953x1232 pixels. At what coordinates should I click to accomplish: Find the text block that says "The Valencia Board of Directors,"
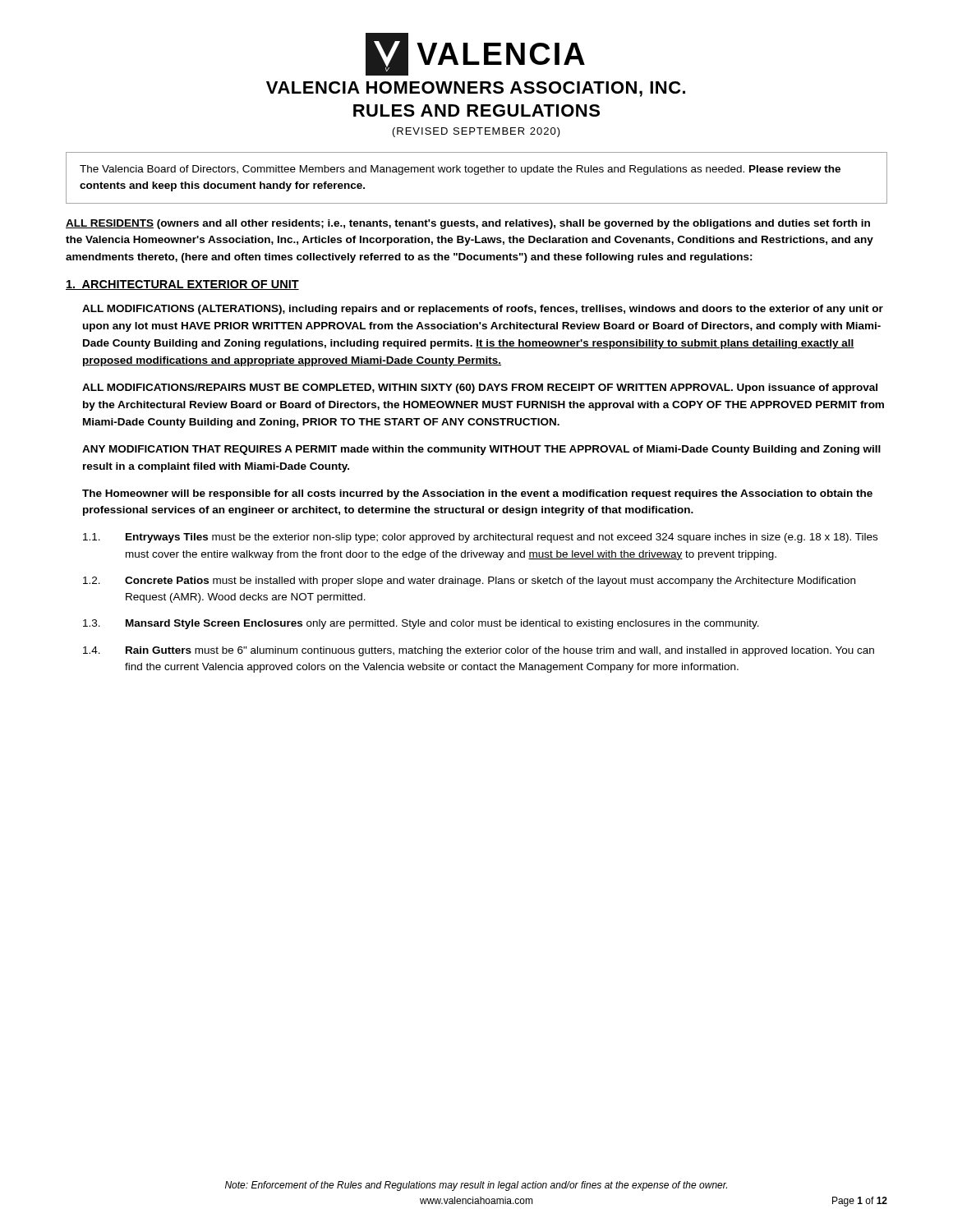(x=460, y=177)
